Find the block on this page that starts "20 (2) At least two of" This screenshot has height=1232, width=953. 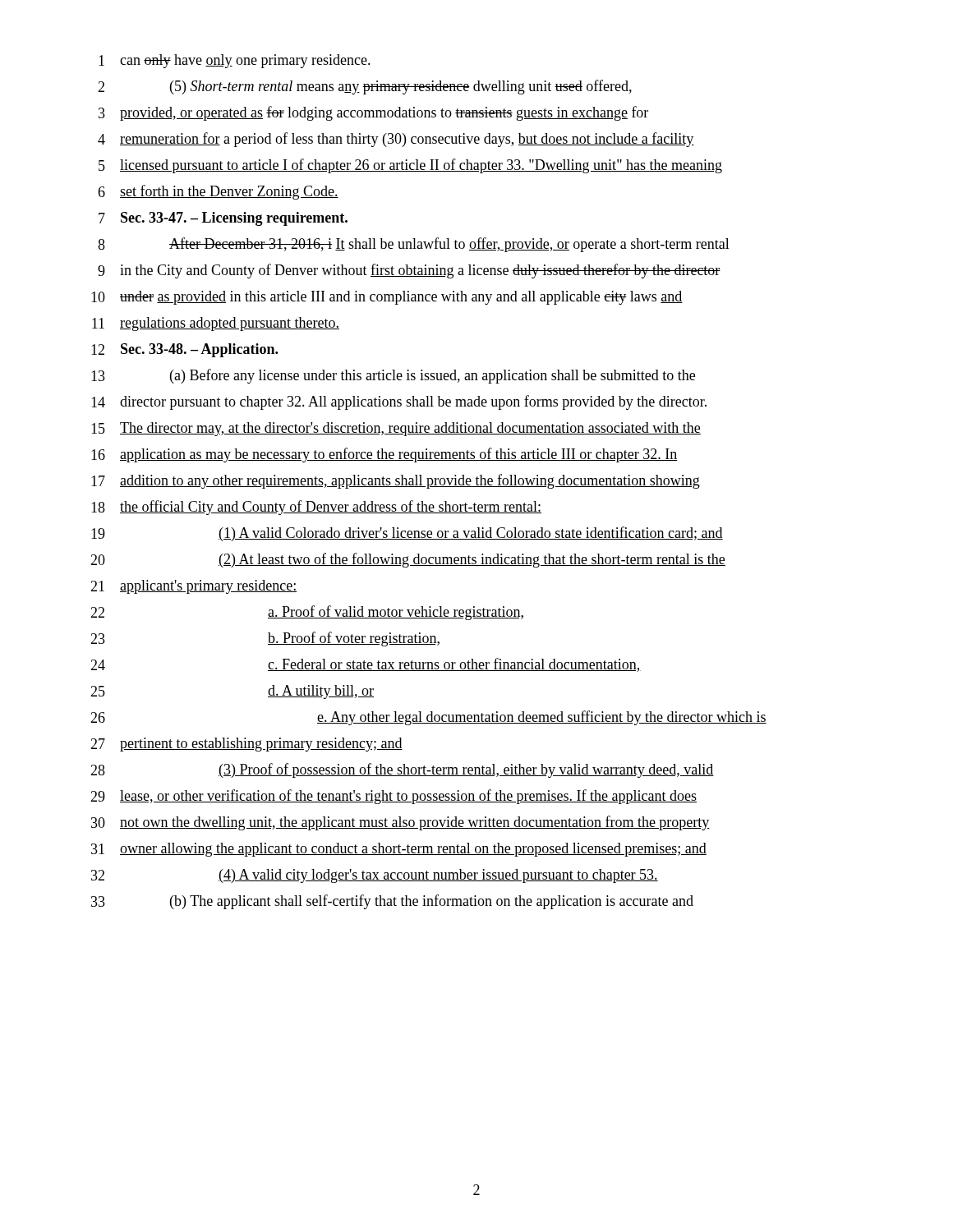click(x=460, y=560)
